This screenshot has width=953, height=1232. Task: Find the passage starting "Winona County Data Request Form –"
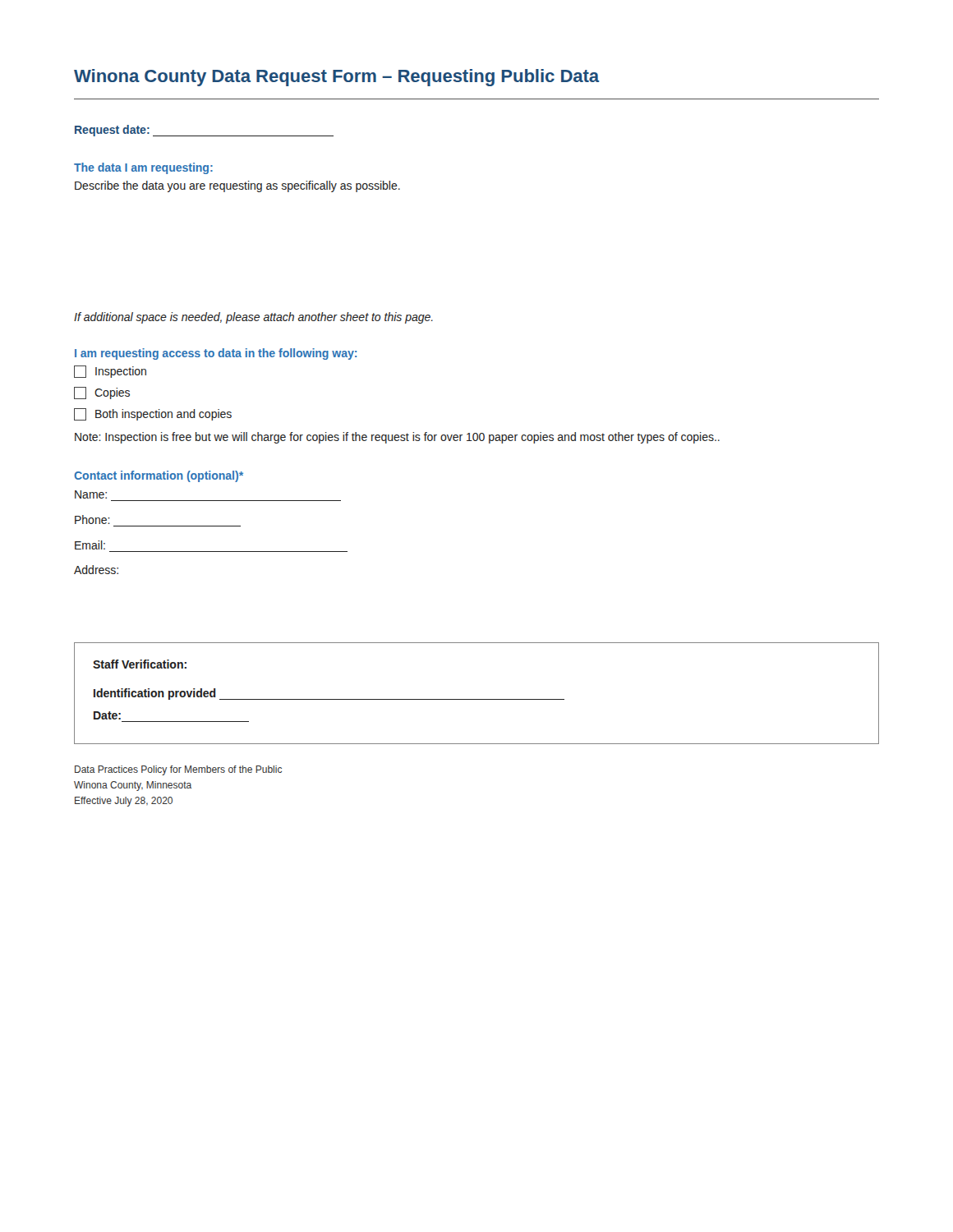pyautogui.click(x=336, y=76)
